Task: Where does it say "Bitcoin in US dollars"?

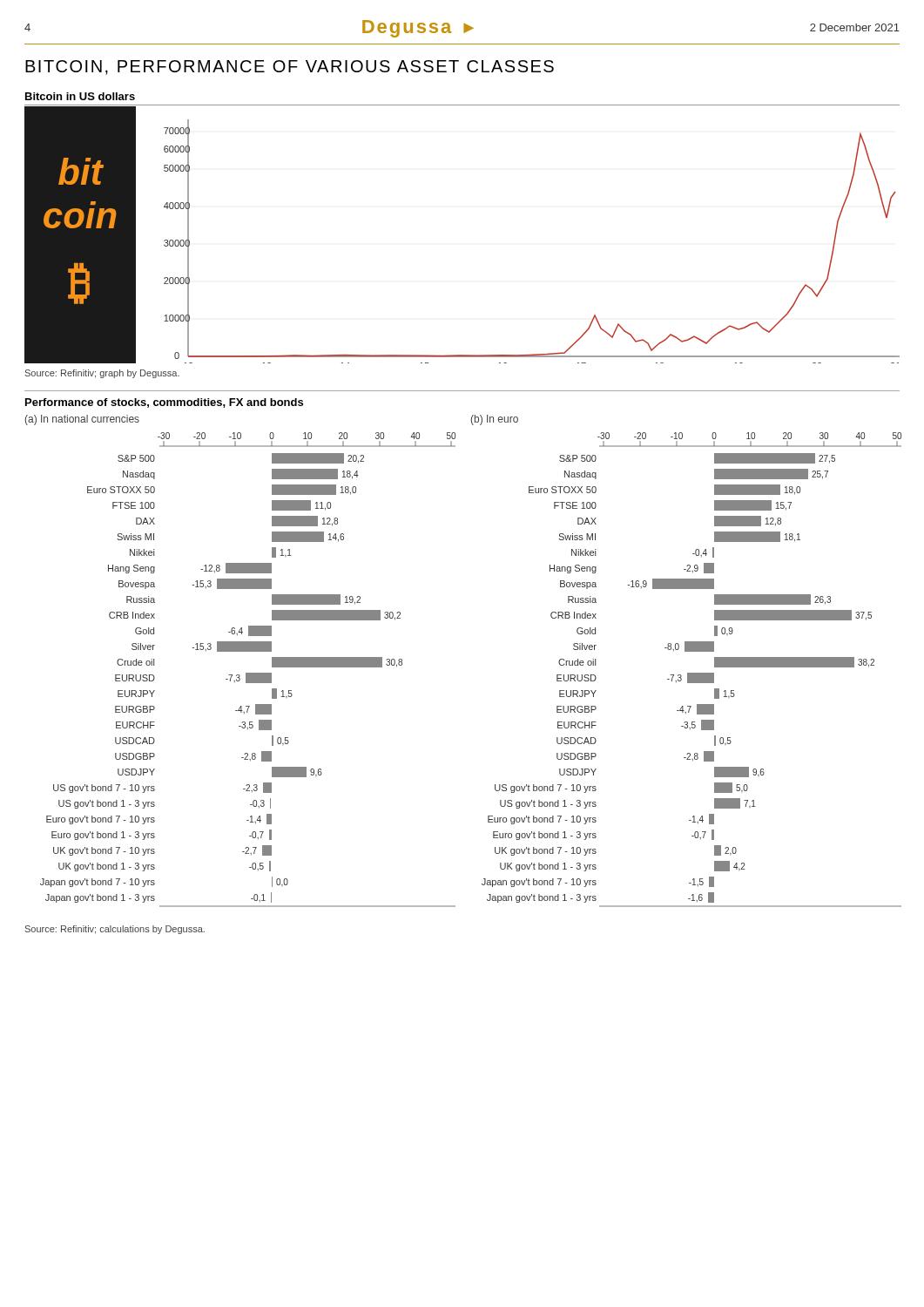Action: point(80,96)
